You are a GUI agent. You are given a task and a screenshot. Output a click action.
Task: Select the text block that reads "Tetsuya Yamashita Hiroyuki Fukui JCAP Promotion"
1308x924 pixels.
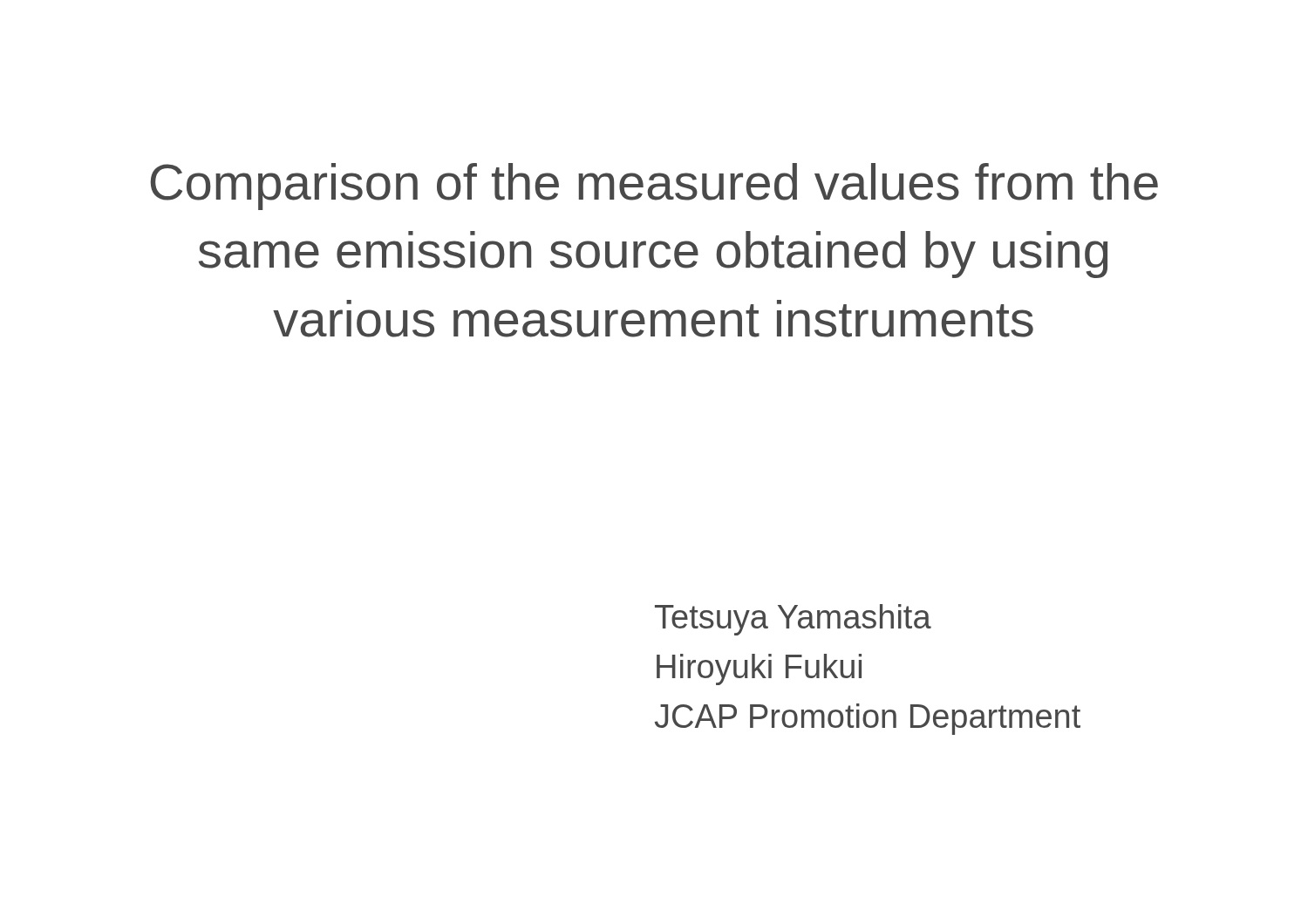tap(867, 667)
